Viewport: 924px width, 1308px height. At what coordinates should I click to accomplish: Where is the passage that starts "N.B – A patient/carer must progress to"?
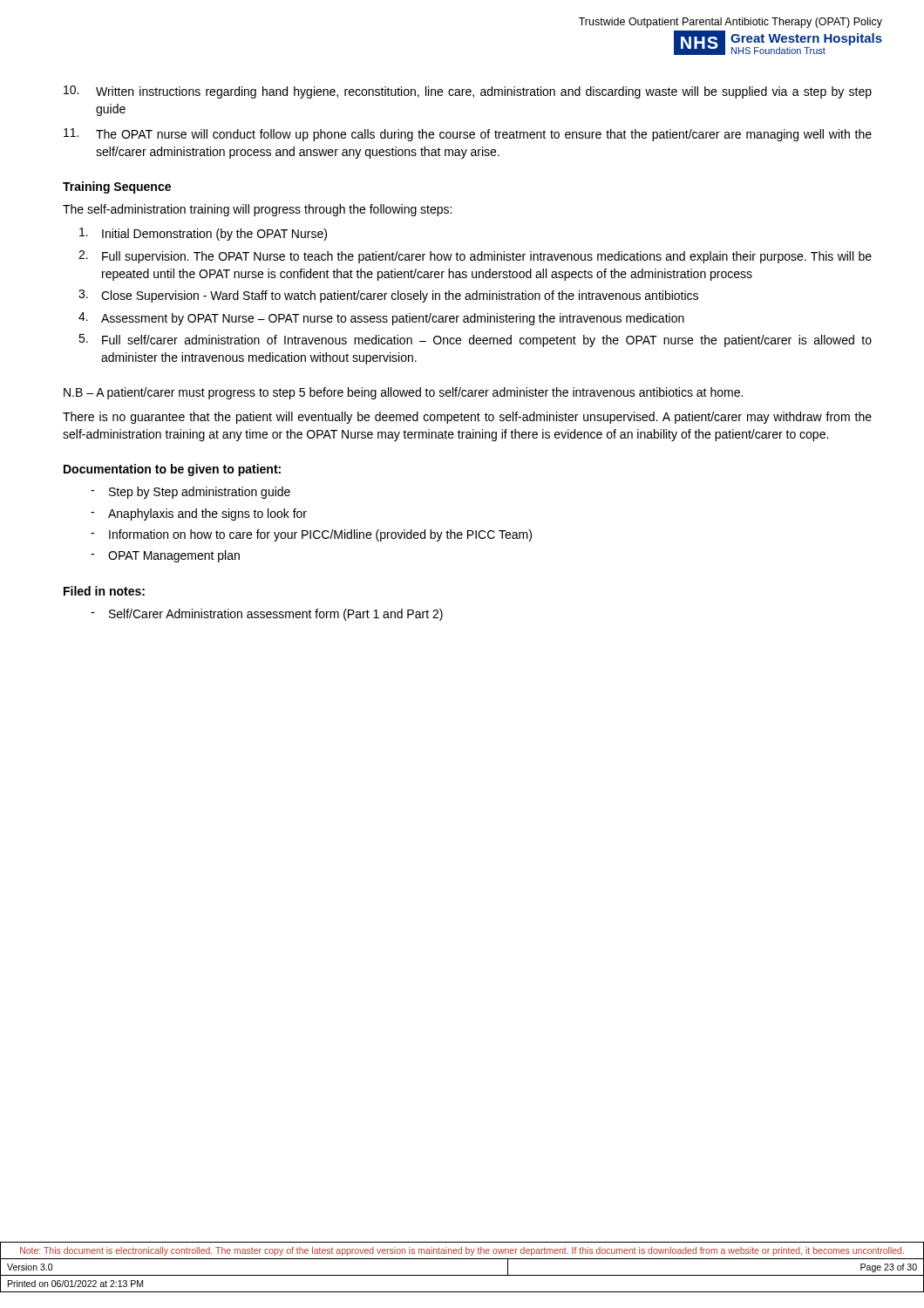pyautogui.click(x=403, y=392)
